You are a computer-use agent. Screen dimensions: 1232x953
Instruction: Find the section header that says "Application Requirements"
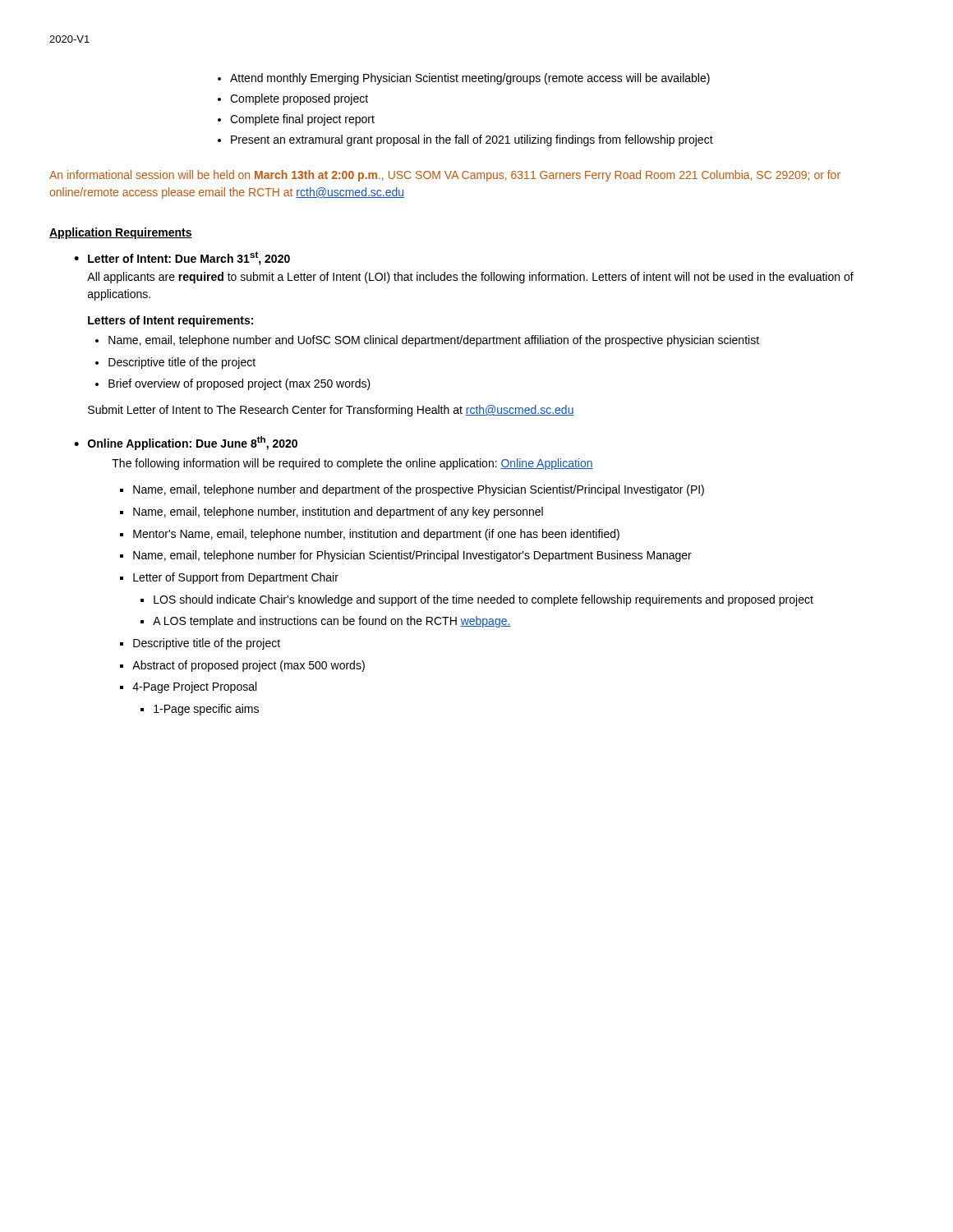point(121,232)
